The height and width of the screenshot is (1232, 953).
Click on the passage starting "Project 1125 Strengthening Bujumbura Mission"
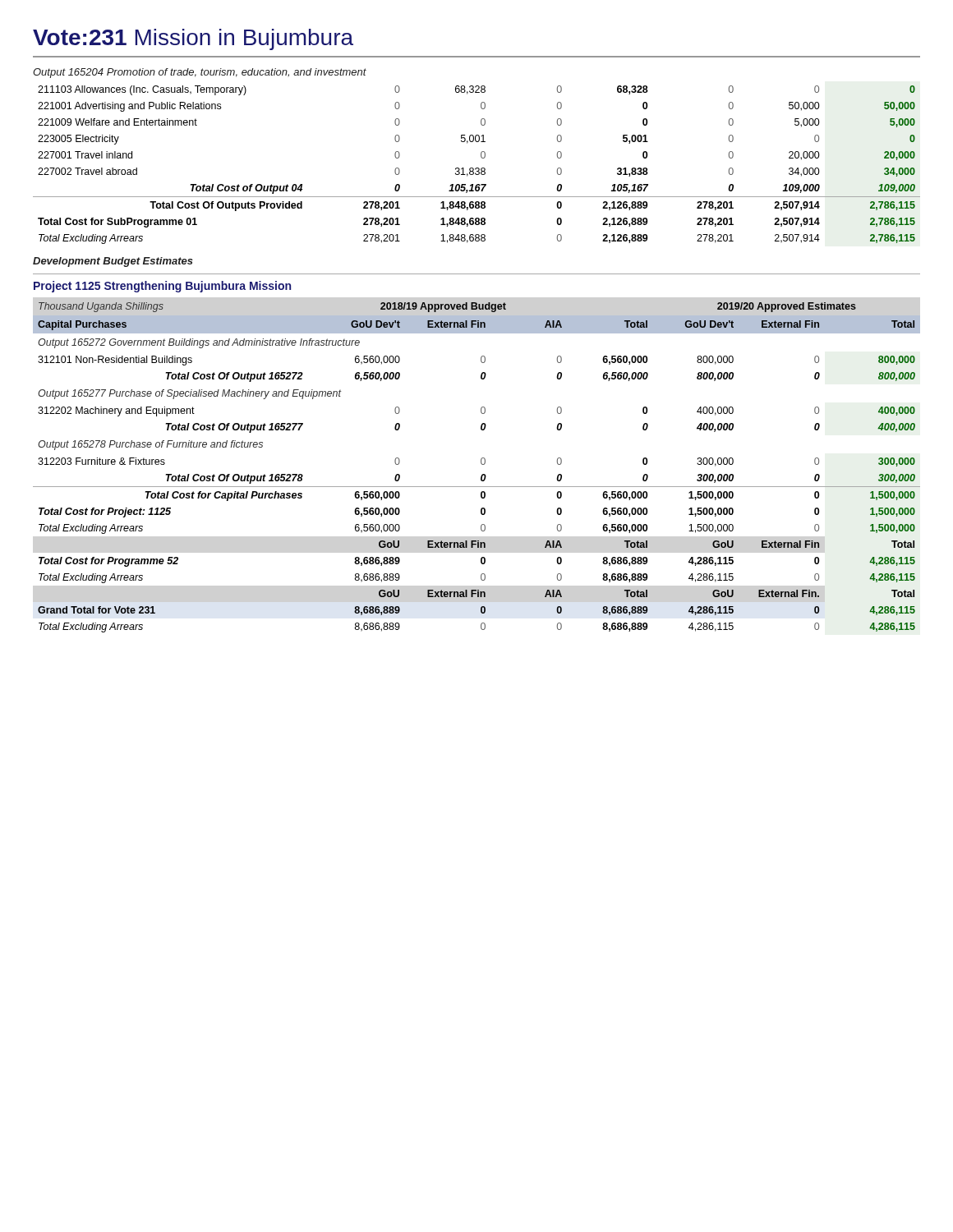(x=162, y=286)
